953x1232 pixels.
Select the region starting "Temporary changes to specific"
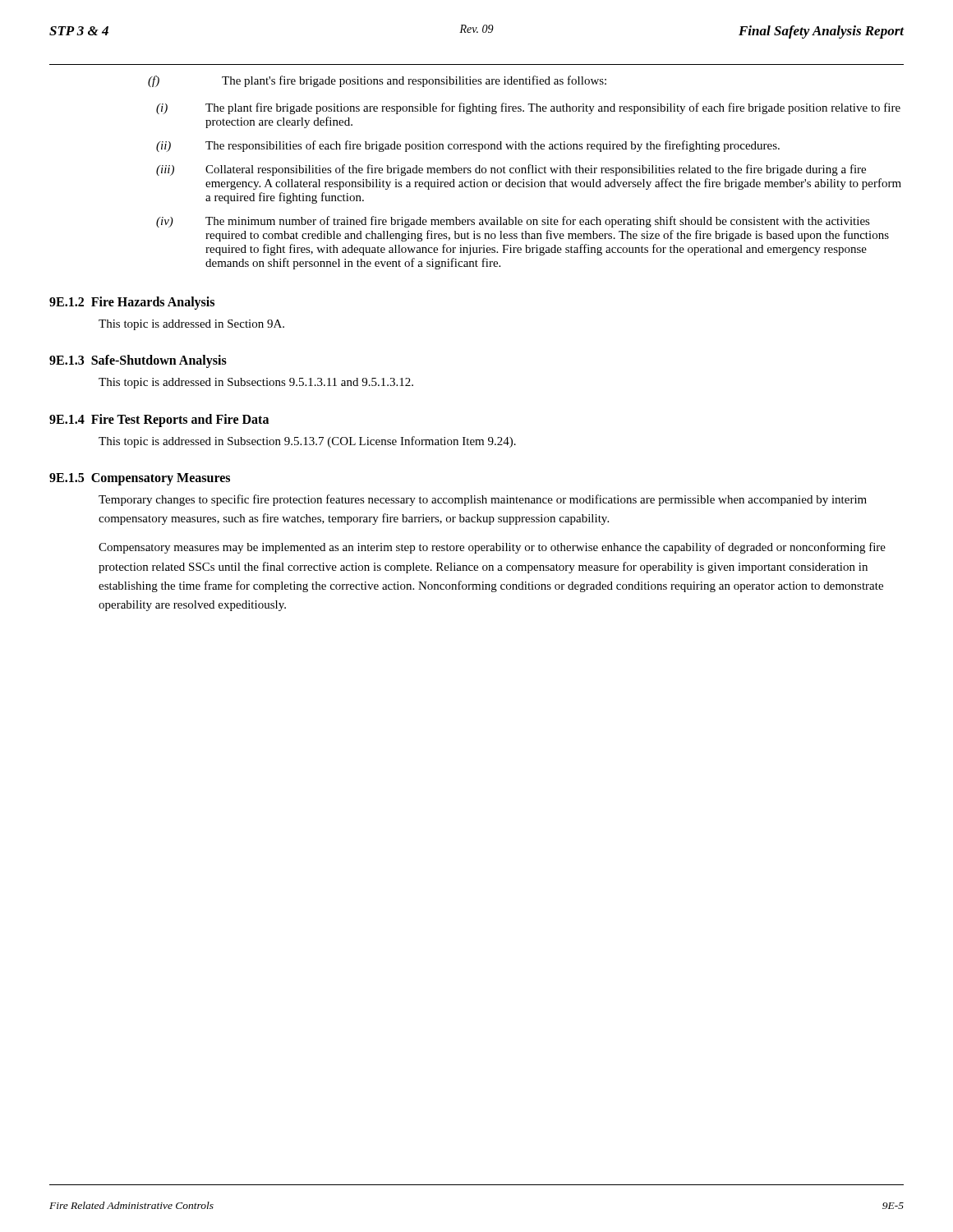501,552
